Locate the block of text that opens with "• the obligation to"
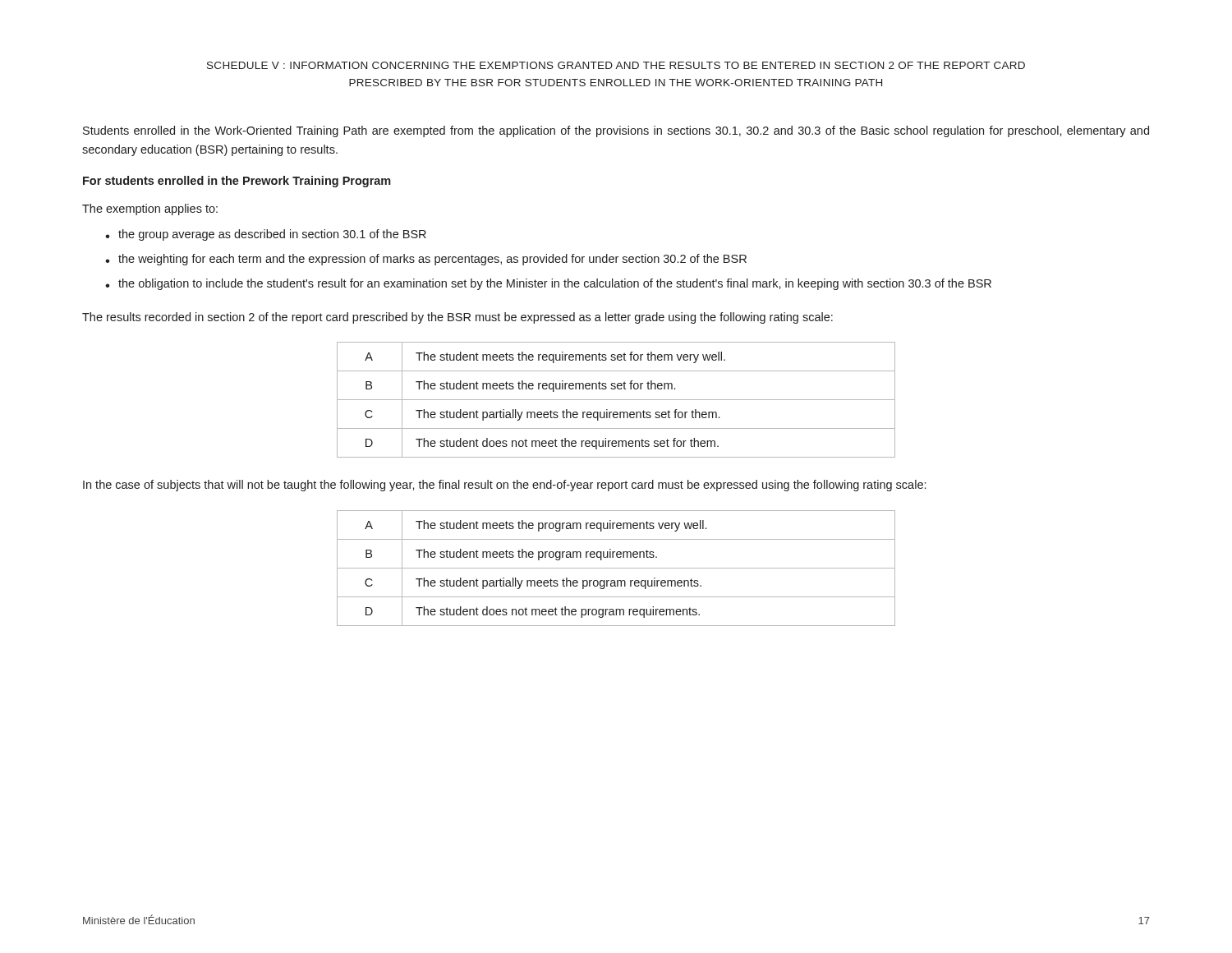Viewport: 1232px width, 953px height. (627, 285)
